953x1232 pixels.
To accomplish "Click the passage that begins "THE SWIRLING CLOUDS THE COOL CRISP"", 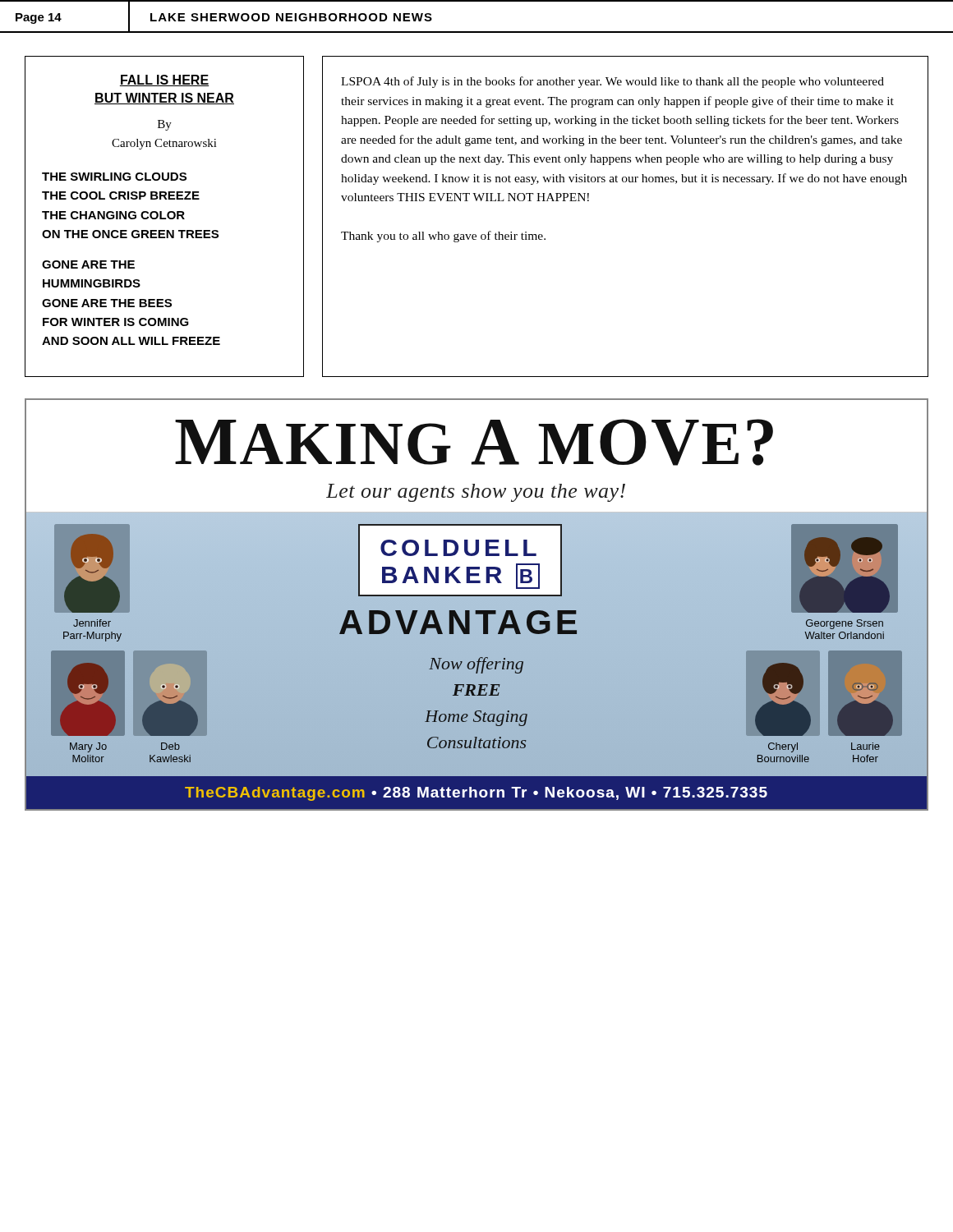I will click(131, 205).
